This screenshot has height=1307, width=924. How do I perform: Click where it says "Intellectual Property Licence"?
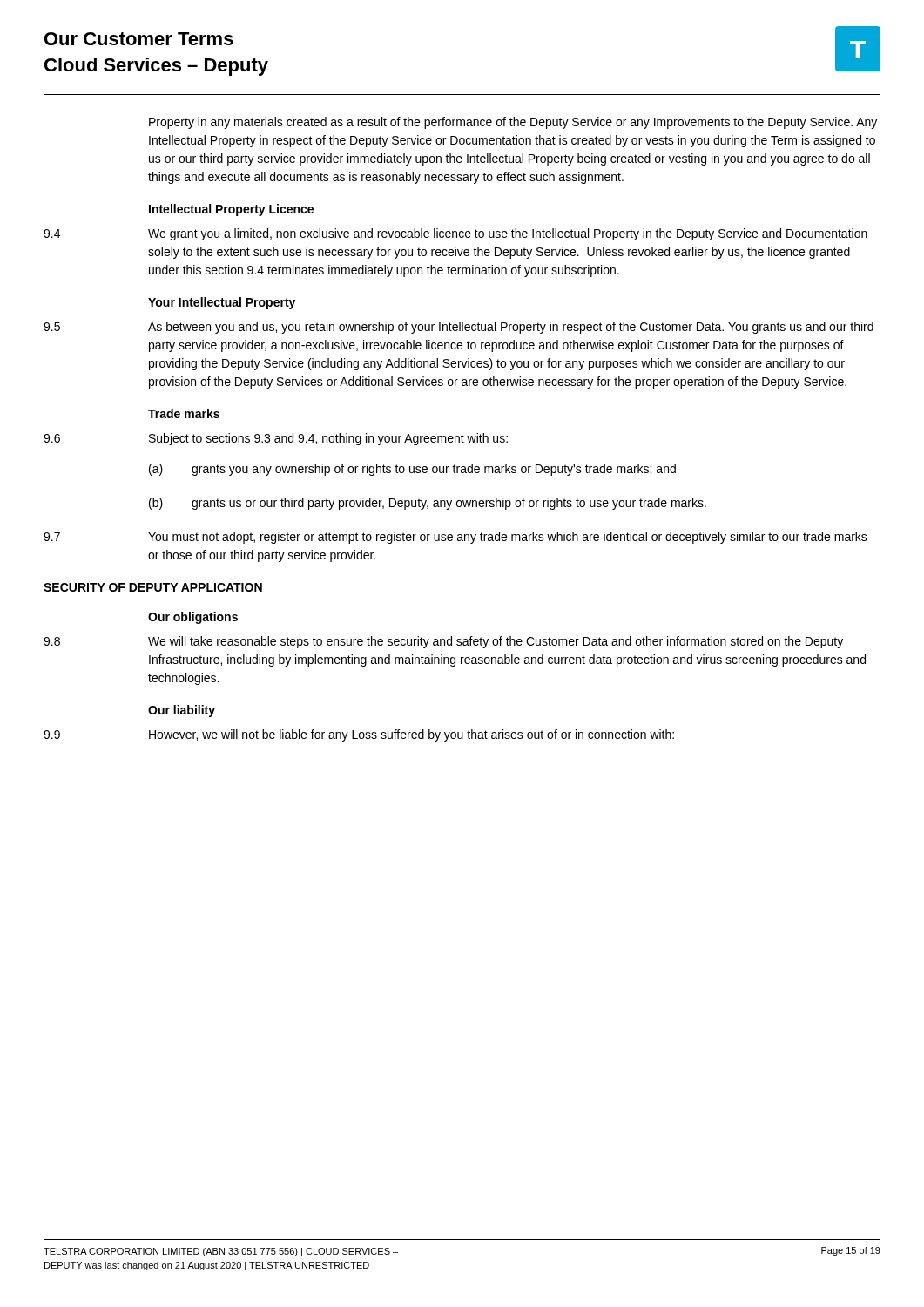pos(231,209)
